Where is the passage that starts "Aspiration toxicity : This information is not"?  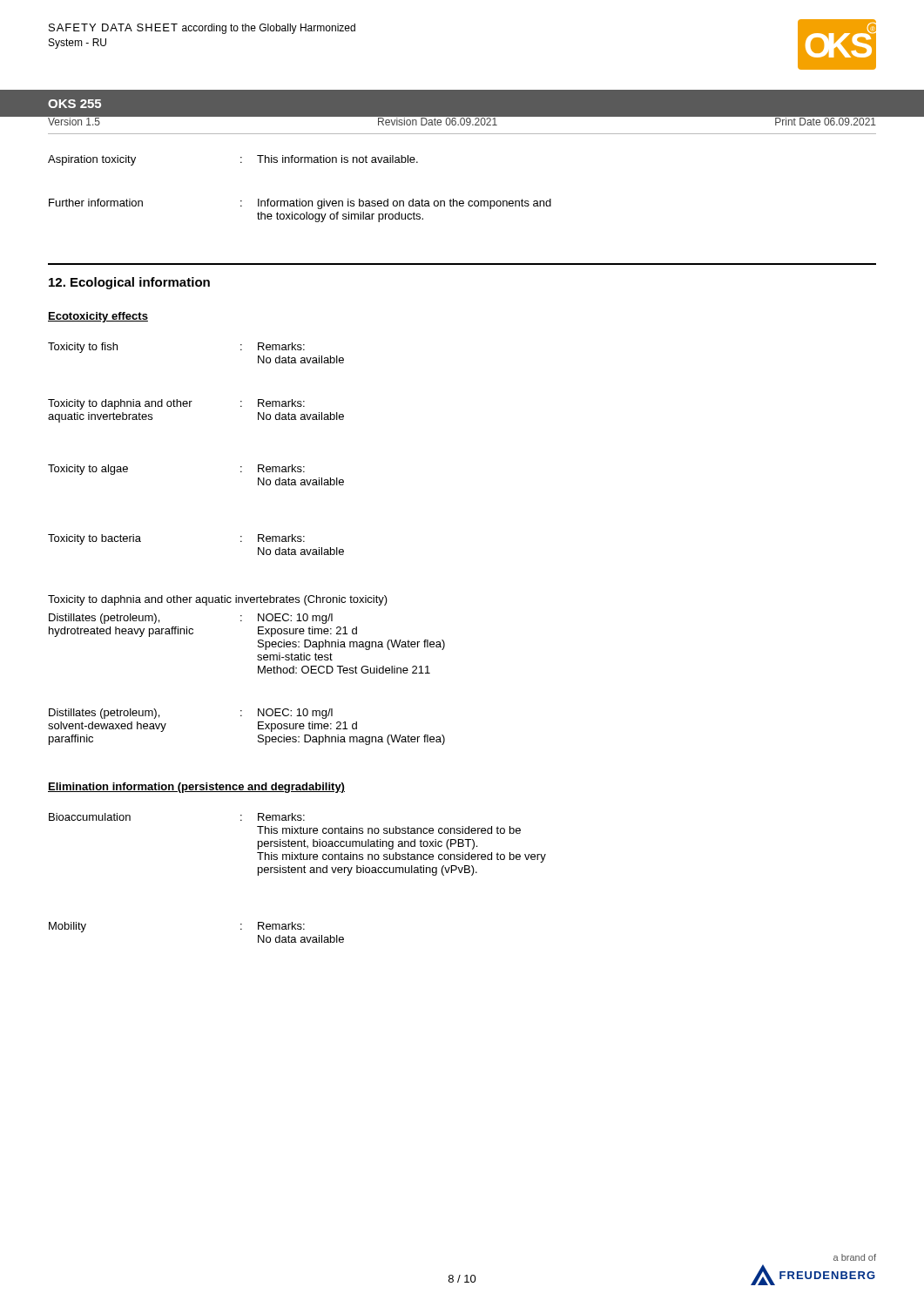(233, 159)
